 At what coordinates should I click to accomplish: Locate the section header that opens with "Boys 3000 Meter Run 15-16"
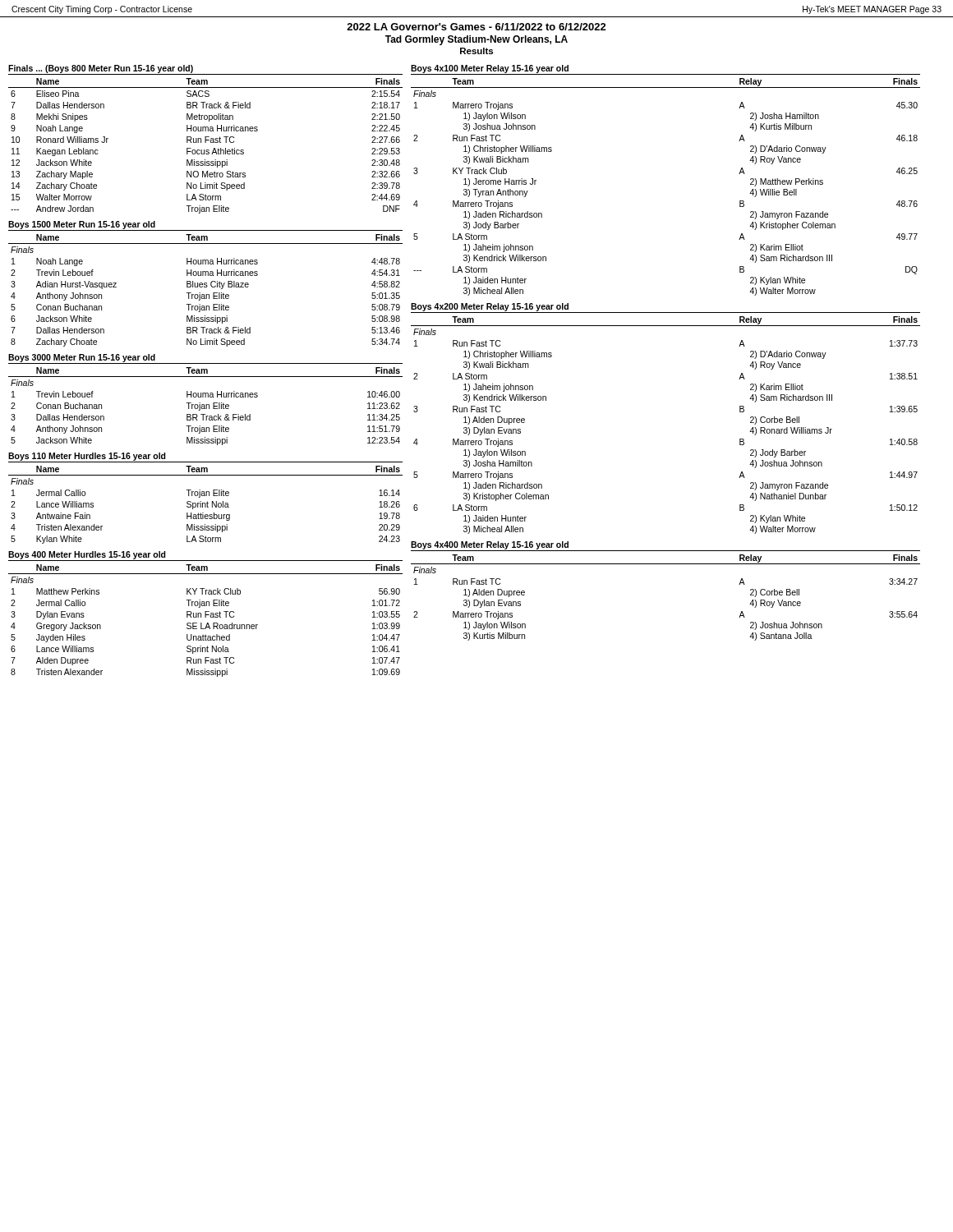[82, 357]
